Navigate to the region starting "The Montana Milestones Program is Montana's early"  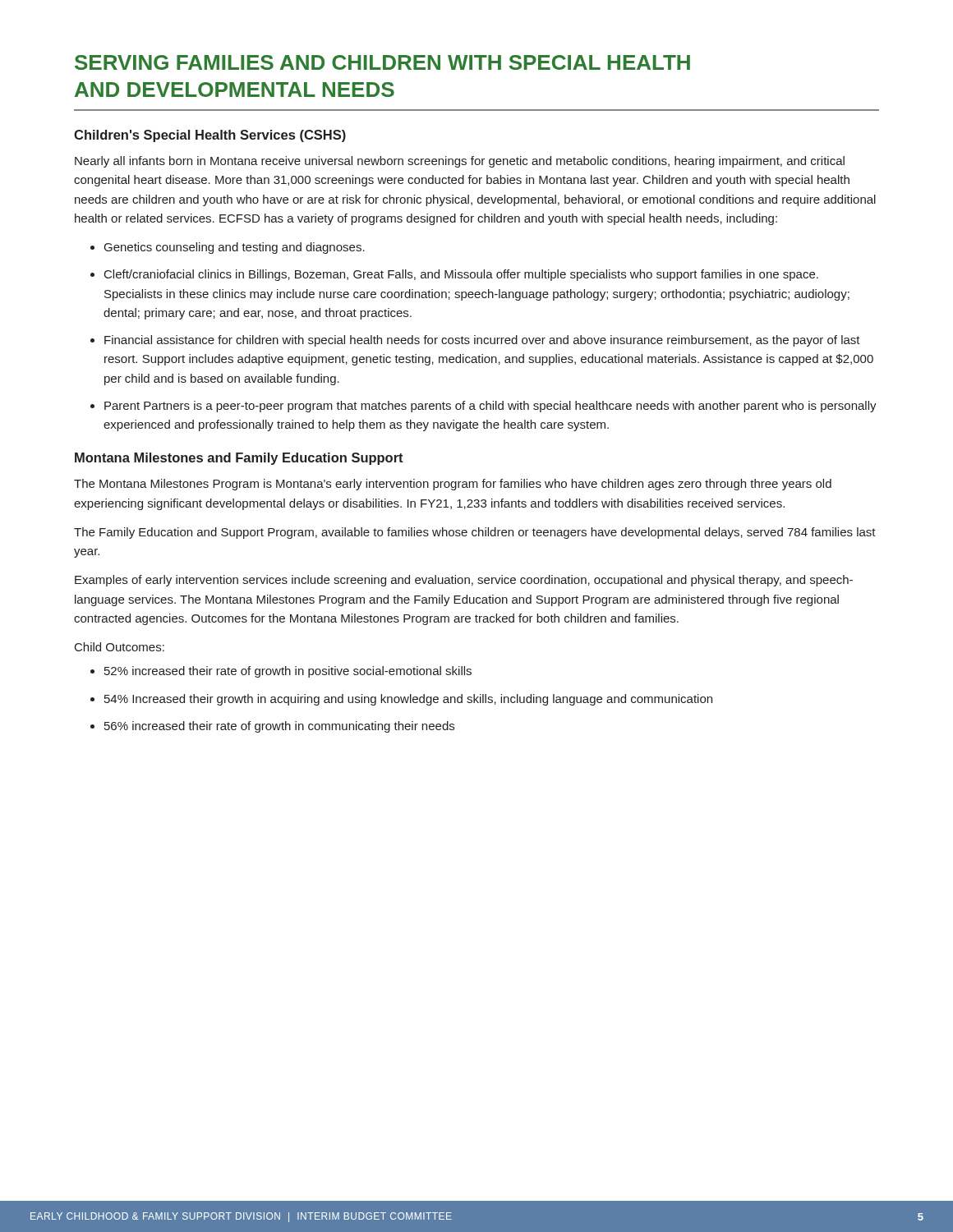[453, 493]
